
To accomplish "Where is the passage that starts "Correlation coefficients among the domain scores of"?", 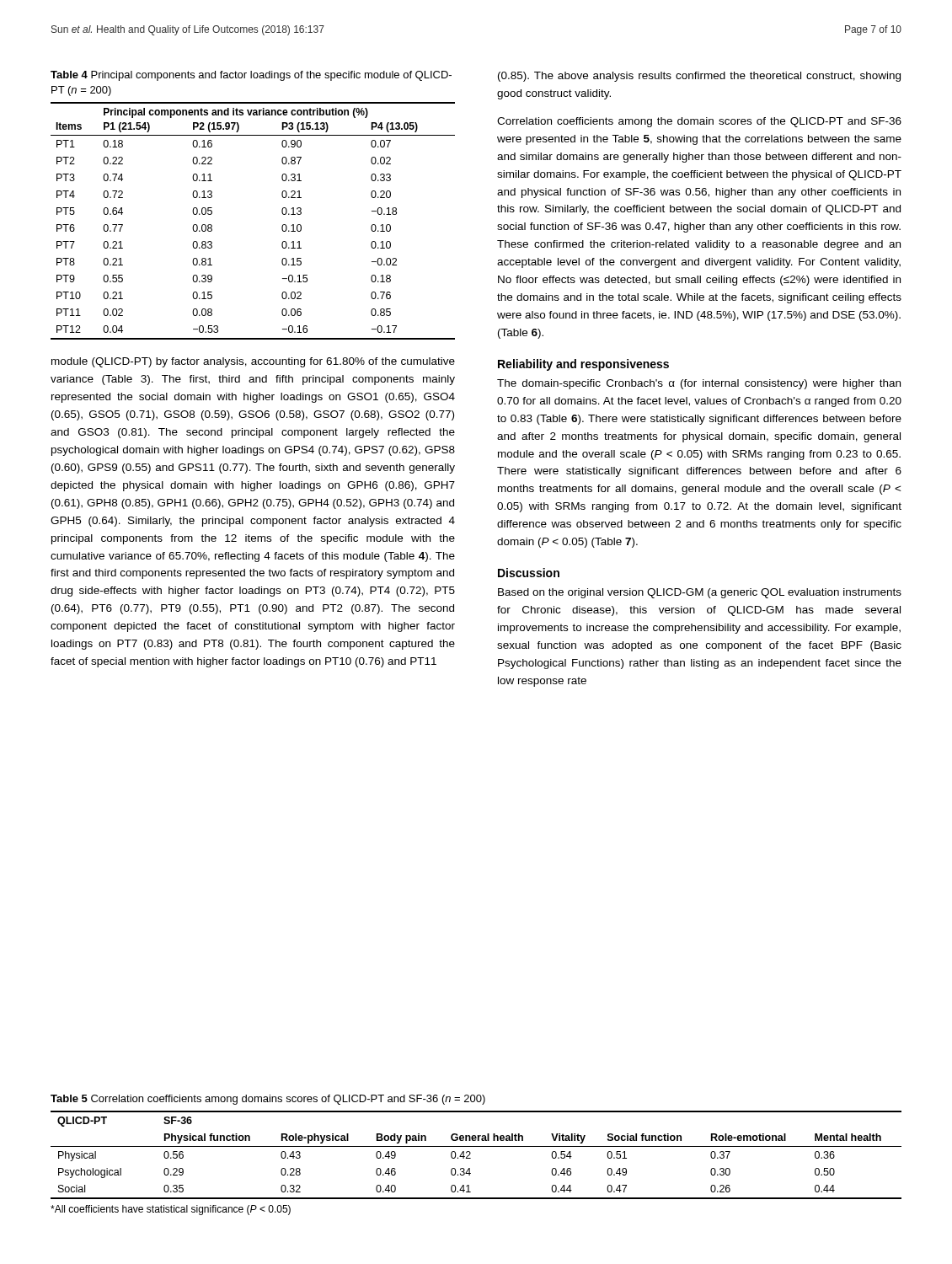I will point(699,227).
